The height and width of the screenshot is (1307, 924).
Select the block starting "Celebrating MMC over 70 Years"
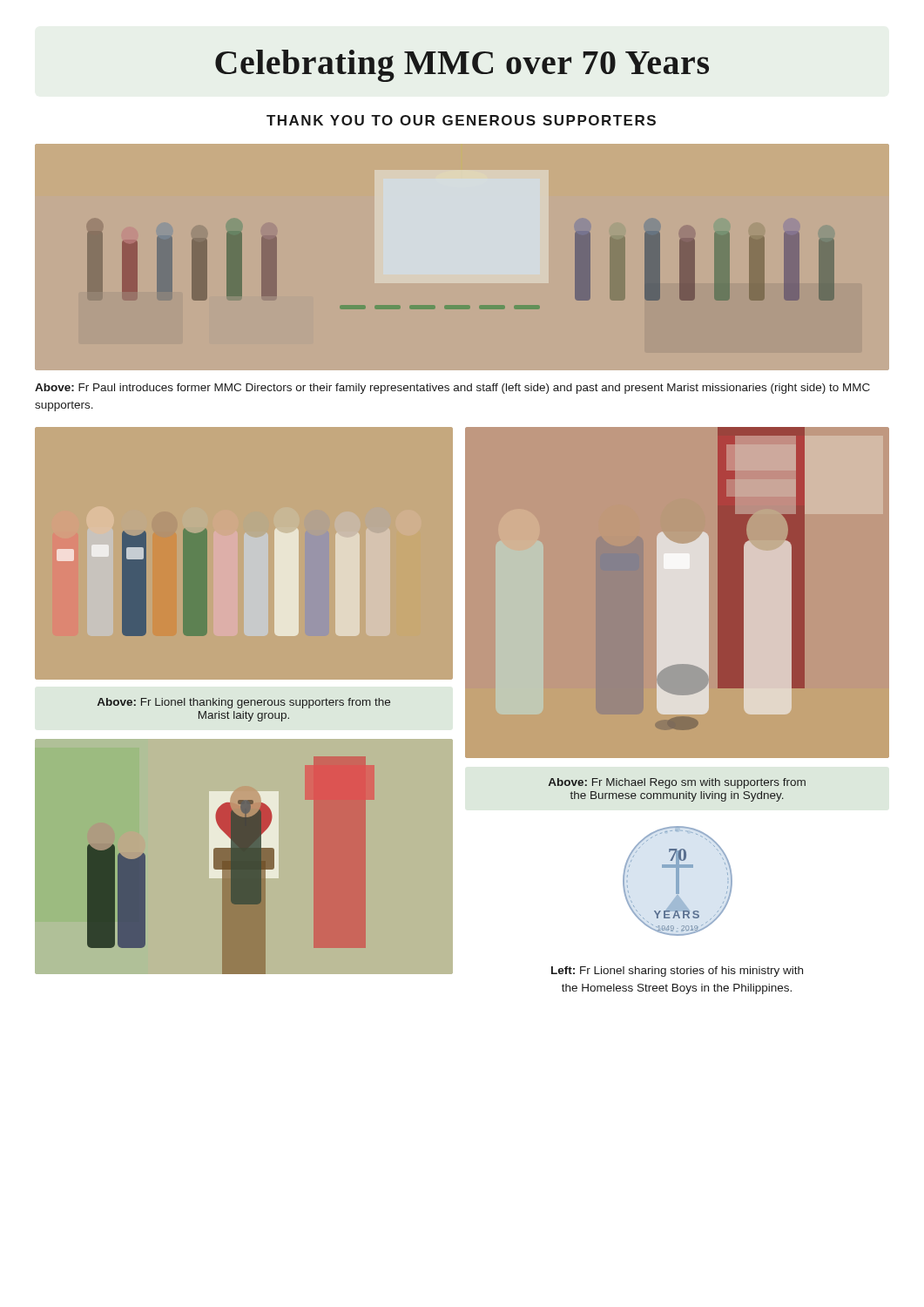click(462, 62)
